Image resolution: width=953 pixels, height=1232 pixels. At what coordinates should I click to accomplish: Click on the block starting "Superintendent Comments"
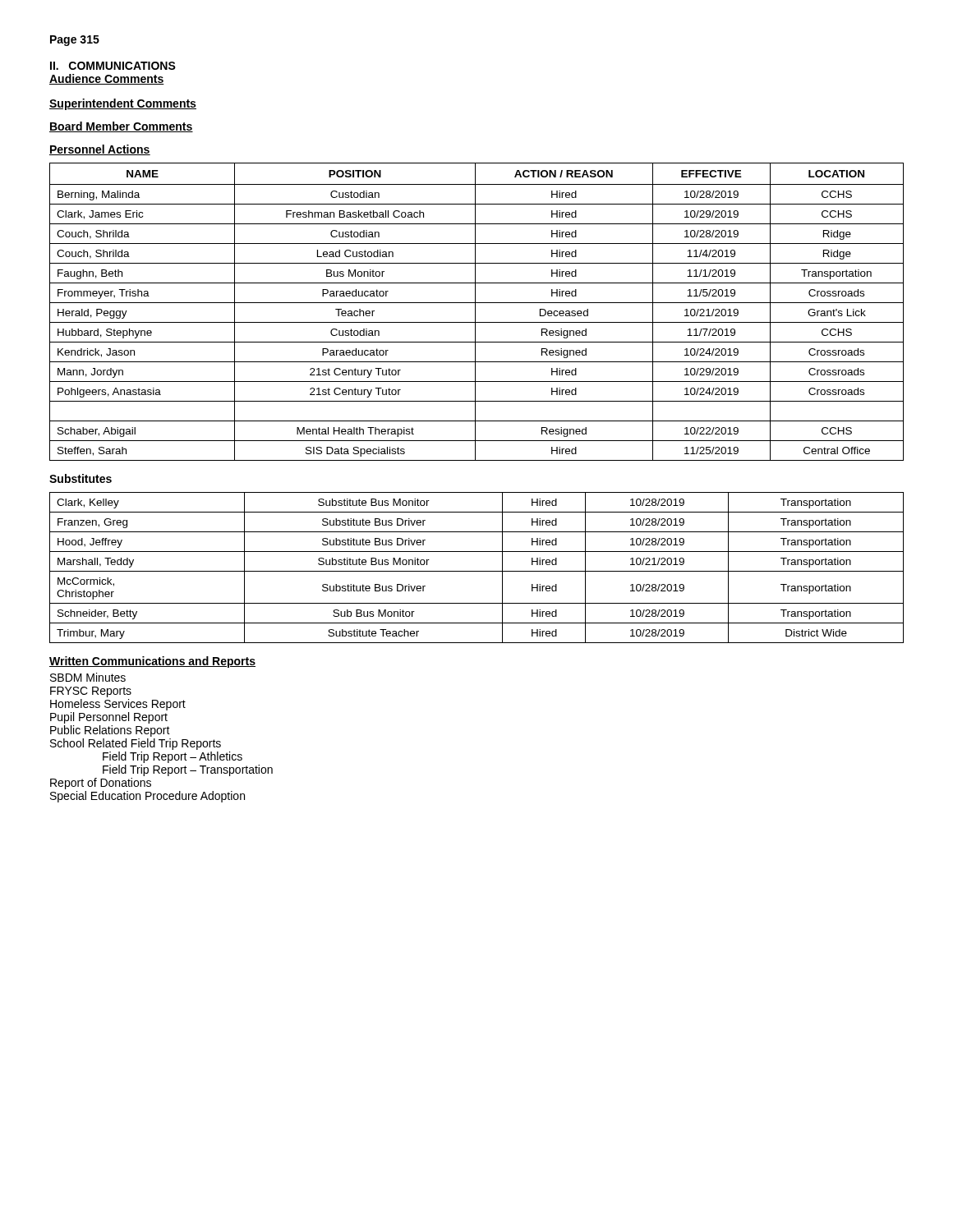123,103
